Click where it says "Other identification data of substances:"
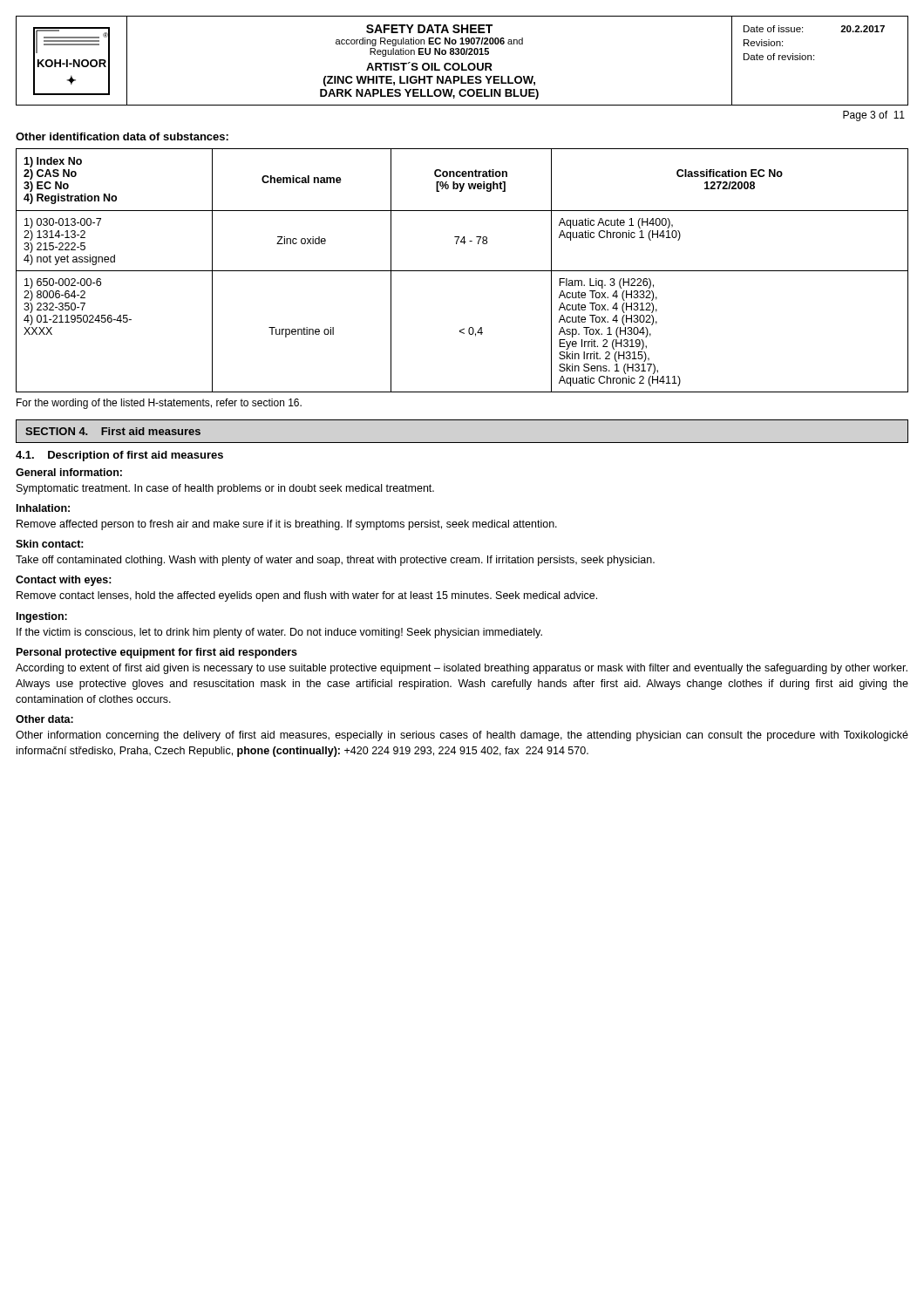This screenshot has height=1308, width=924. 122,136
